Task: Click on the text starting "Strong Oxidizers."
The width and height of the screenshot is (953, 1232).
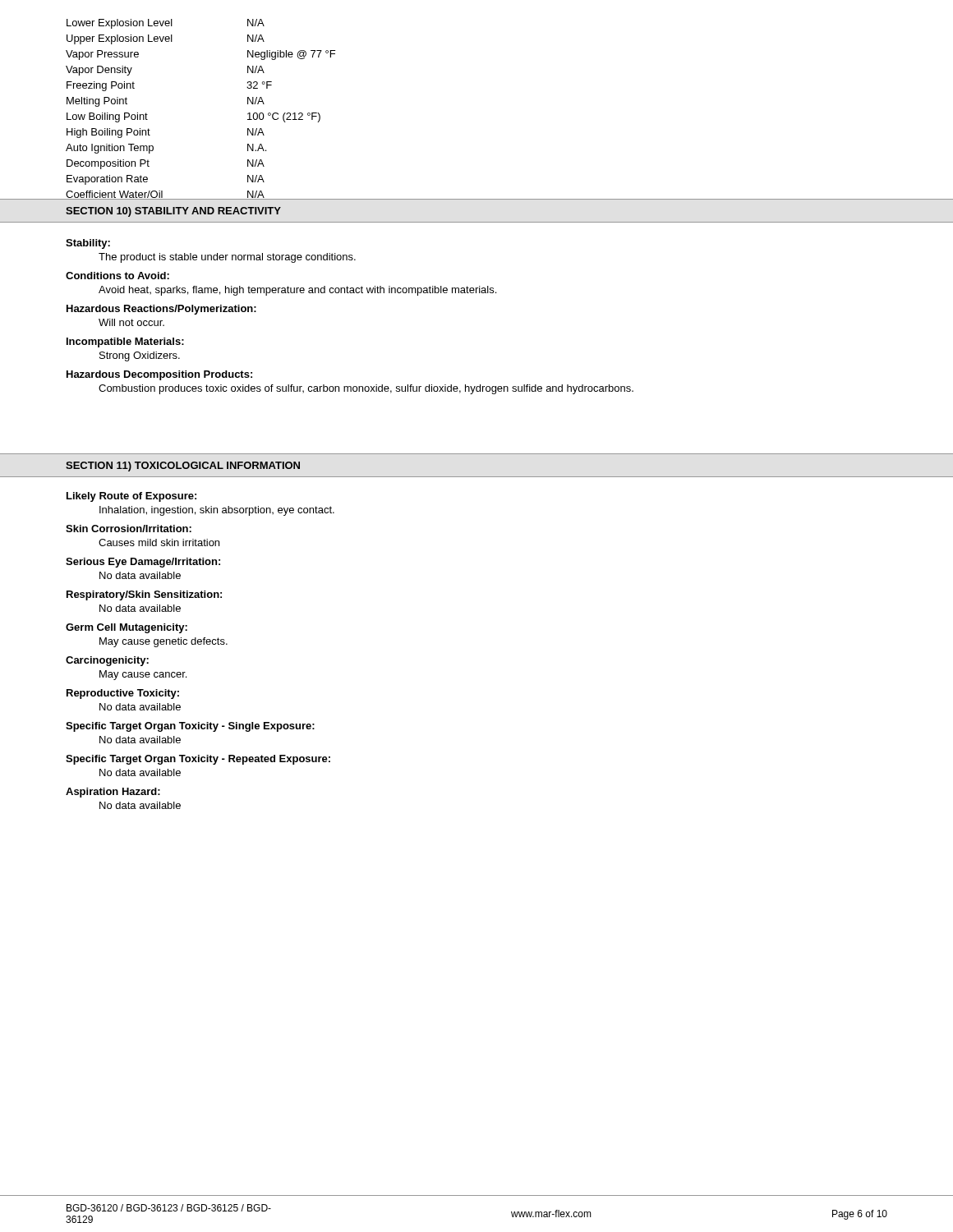Action: (140, 355)
